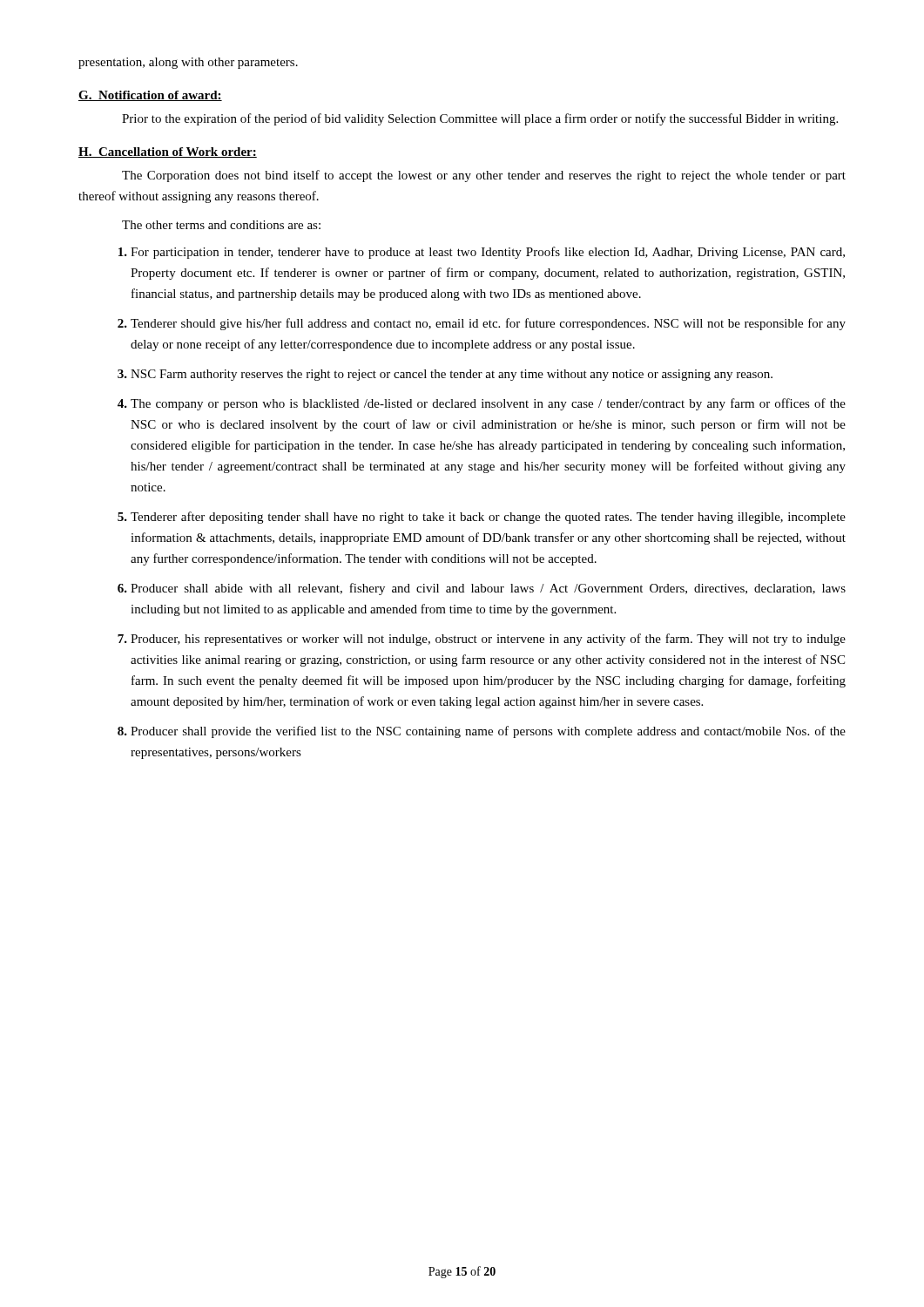Point to the block beginning "3. NSC Farm authority reserves the right"
The height and width of the screenshot is (1307, 924).
tap(462, 374)
